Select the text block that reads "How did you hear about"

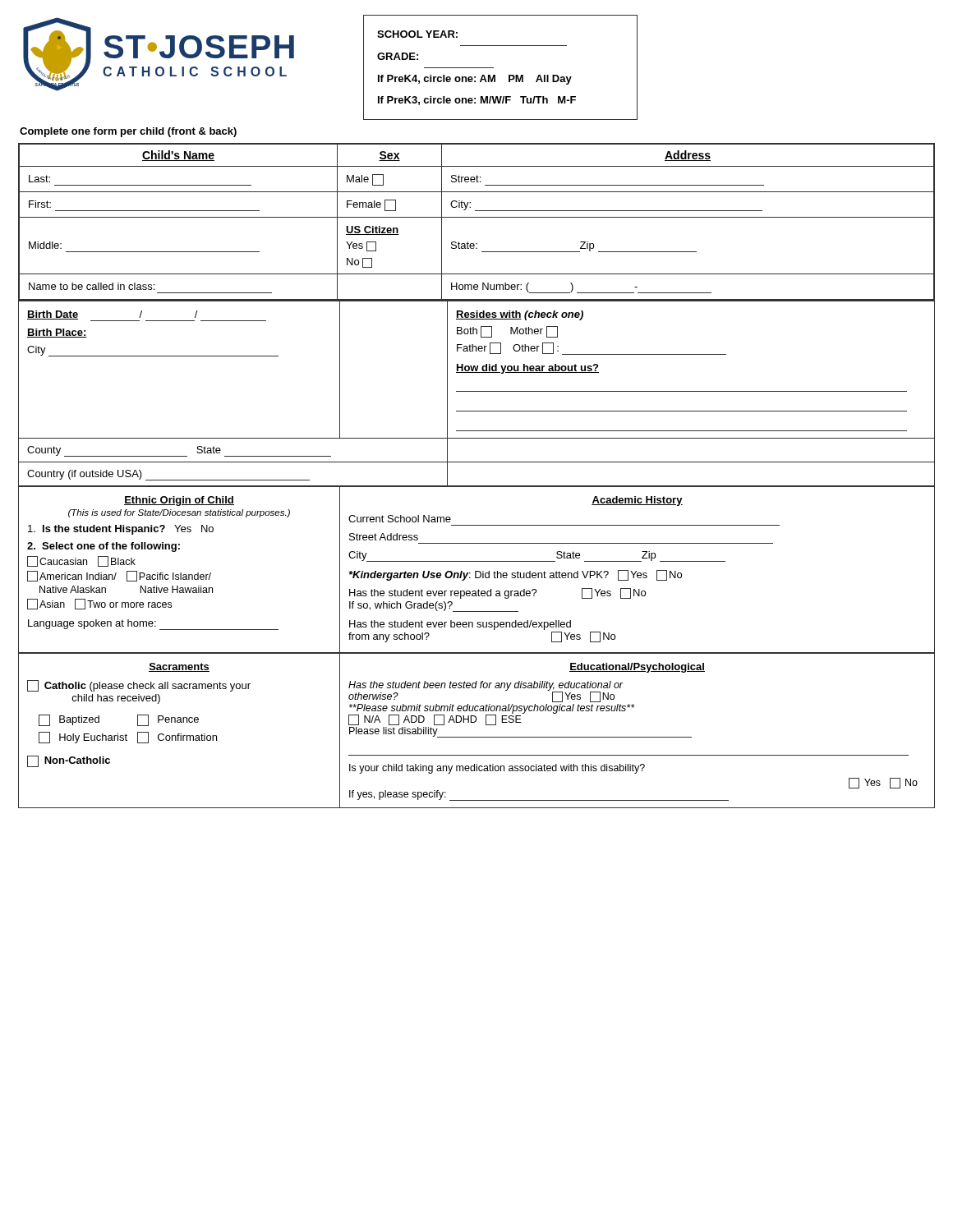coord(681,396)
